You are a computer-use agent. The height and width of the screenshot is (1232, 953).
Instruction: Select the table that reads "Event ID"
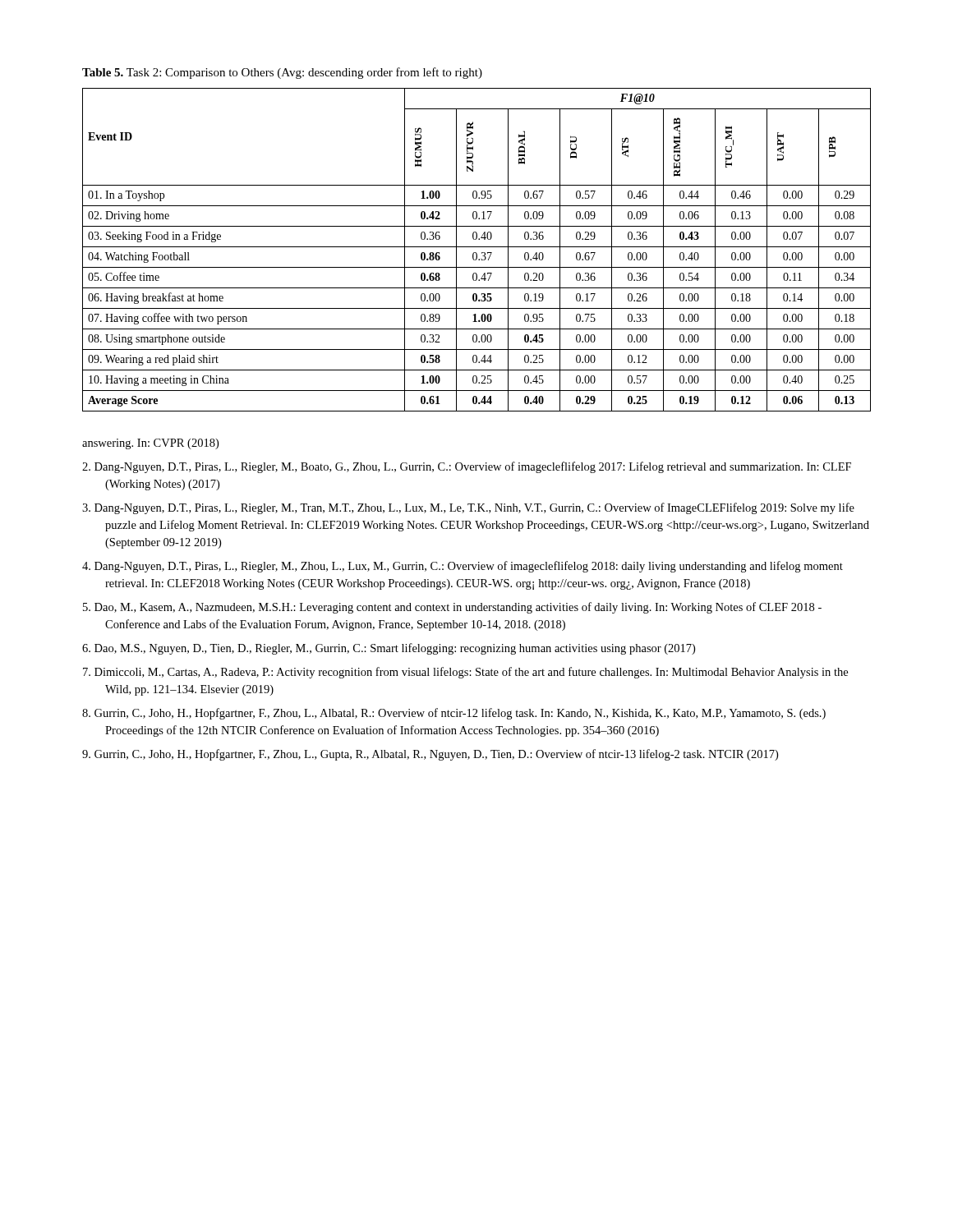point(476,250)
